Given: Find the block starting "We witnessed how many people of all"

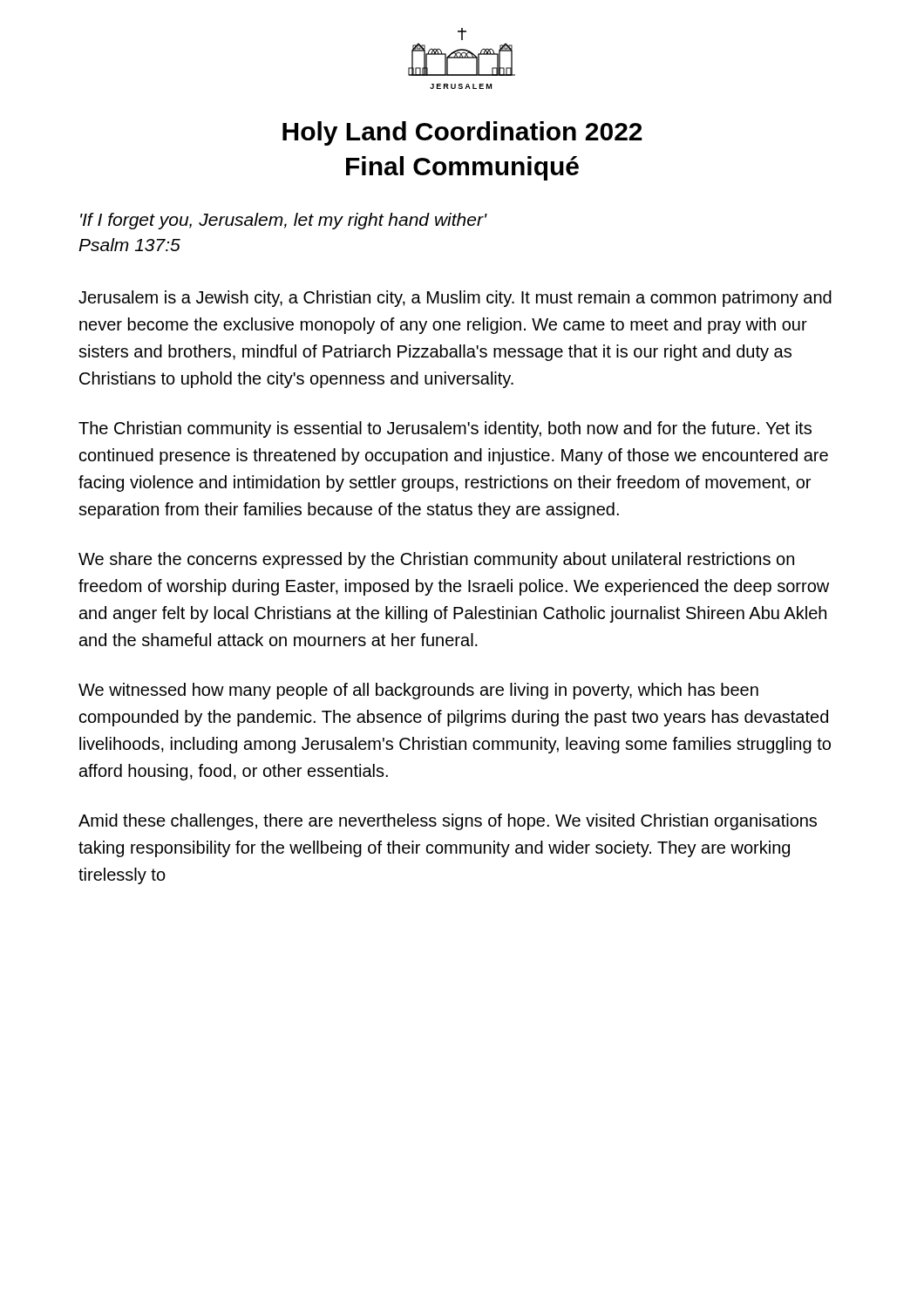Looking at the screenshot, I should pos(455,730).
